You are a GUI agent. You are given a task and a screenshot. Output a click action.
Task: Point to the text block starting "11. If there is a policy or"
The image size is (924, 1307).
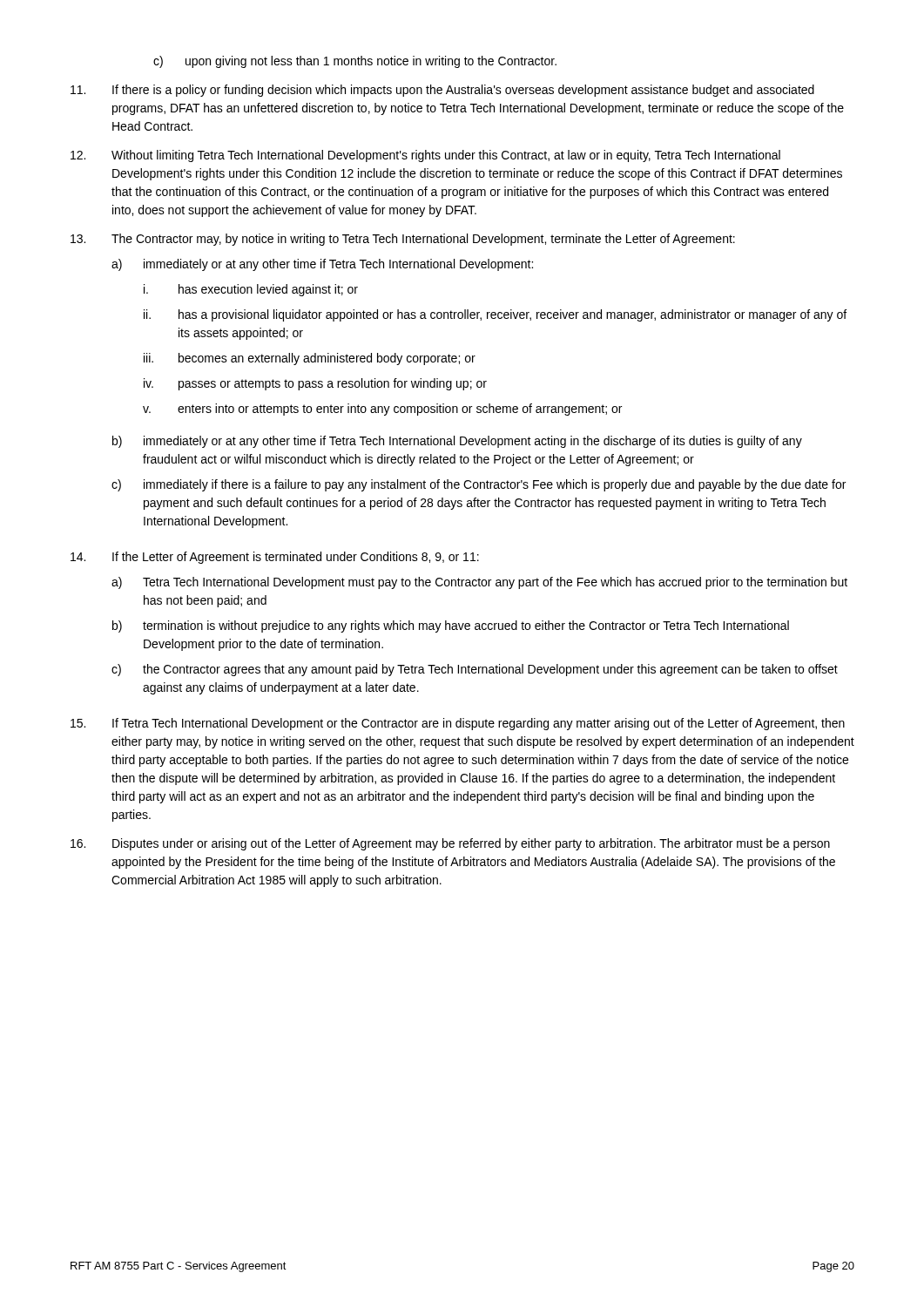[462, 108]
